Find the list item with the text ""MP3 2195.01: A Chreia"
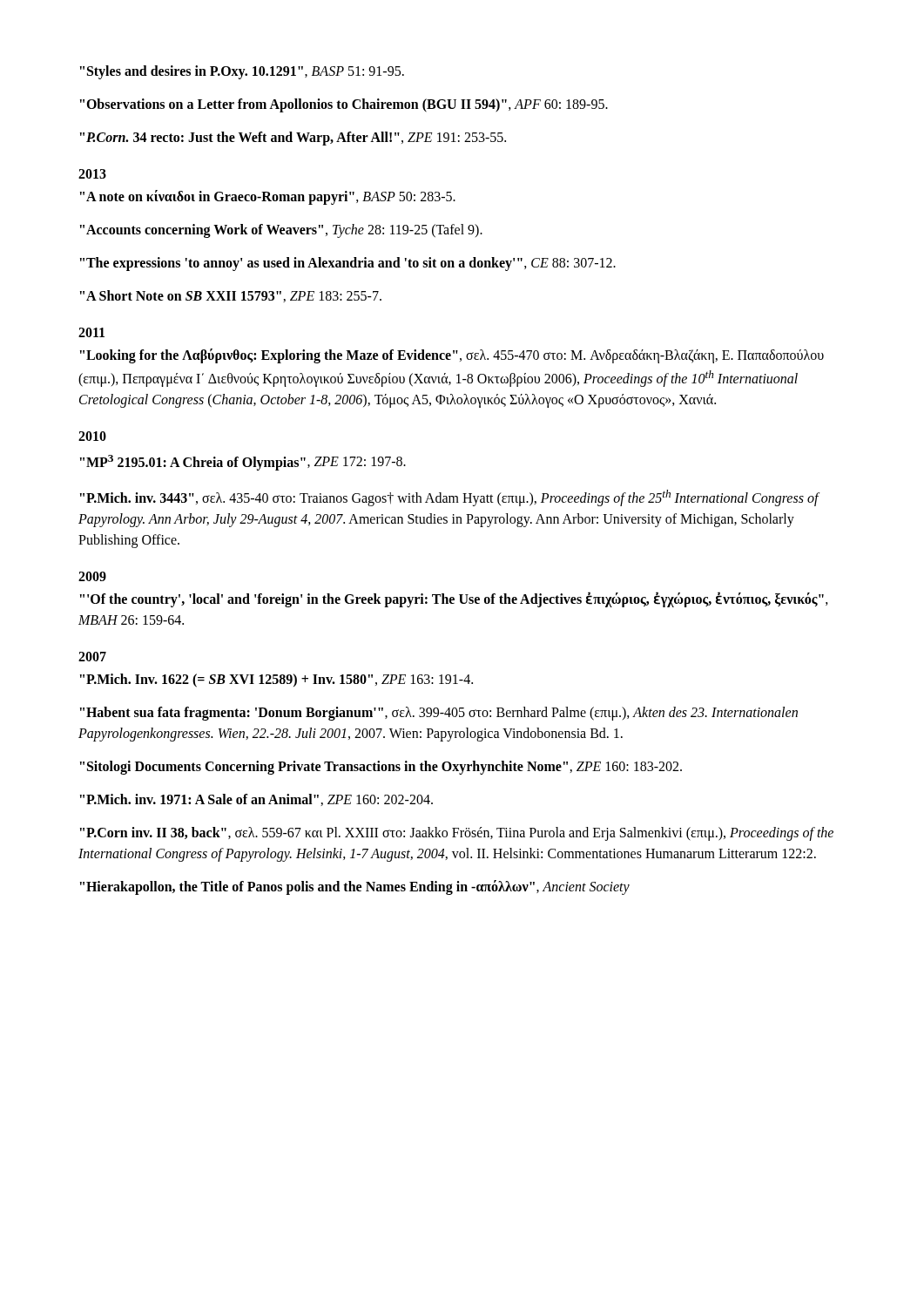Viewport: 924px width, 1307px height. [x=243, y=463]
